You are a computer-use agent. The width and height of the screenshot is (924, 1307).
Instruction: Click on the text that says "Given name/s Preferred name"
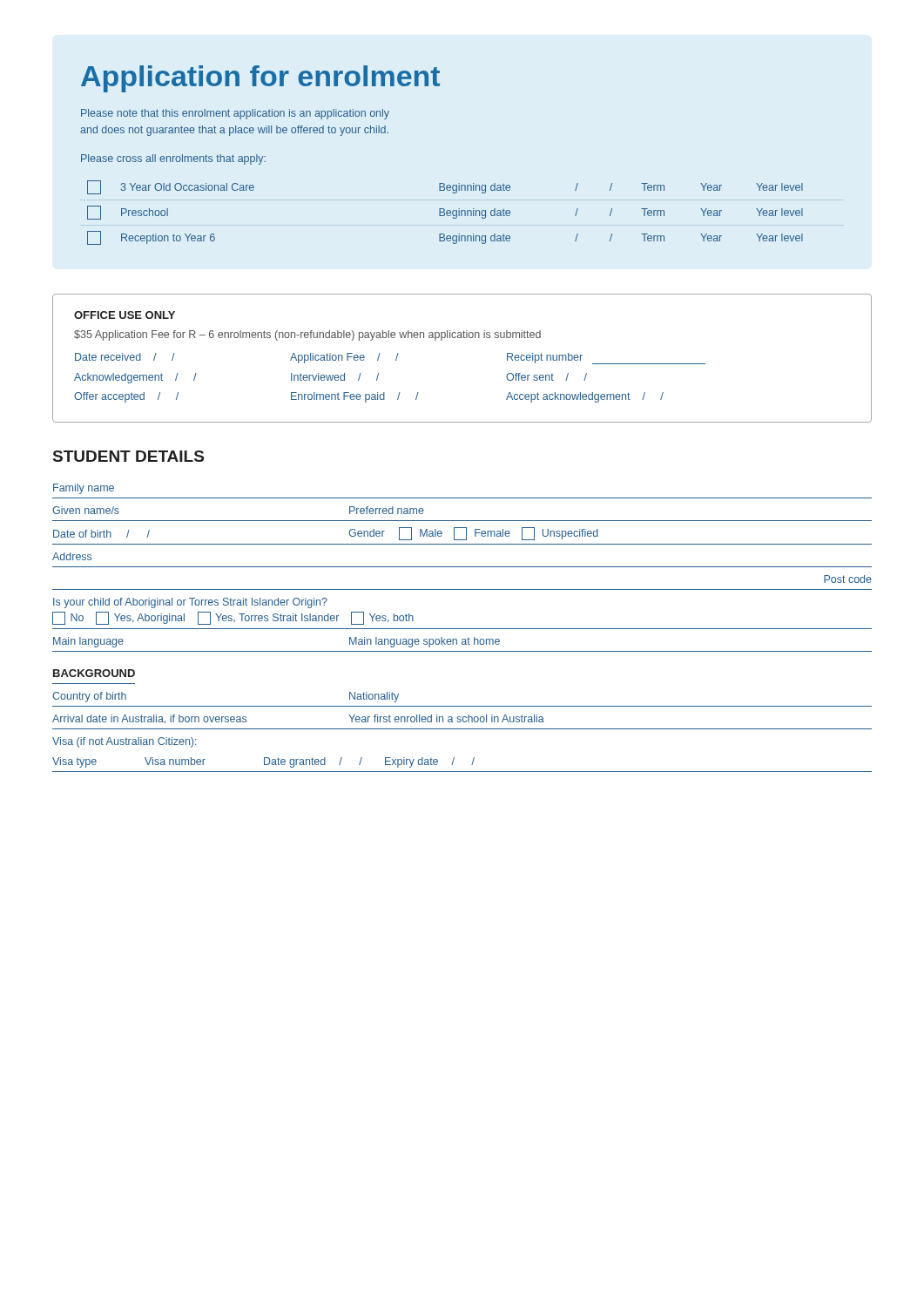(x=462, y=509)
